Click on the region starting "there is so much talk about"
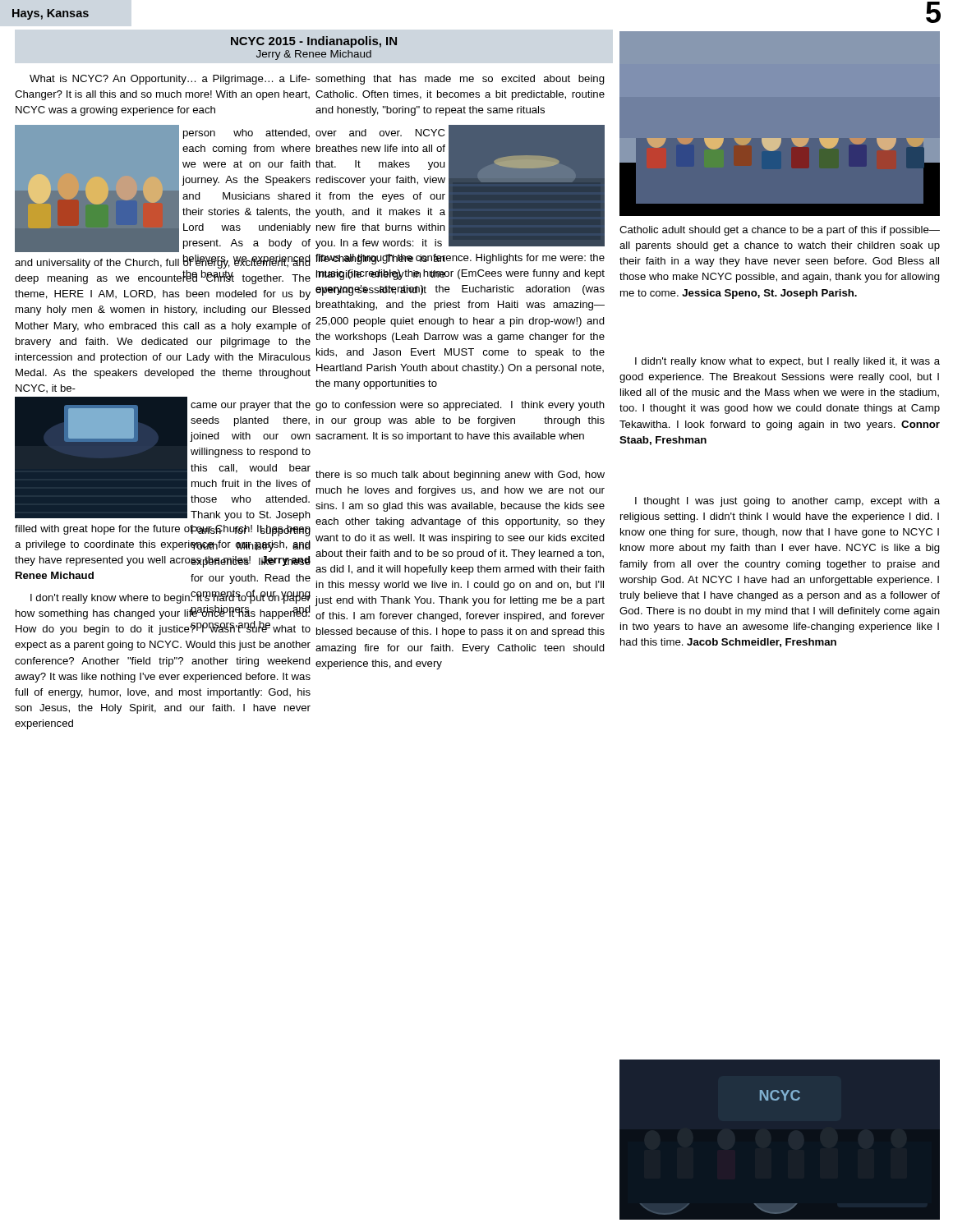 [x=460, y=569]
